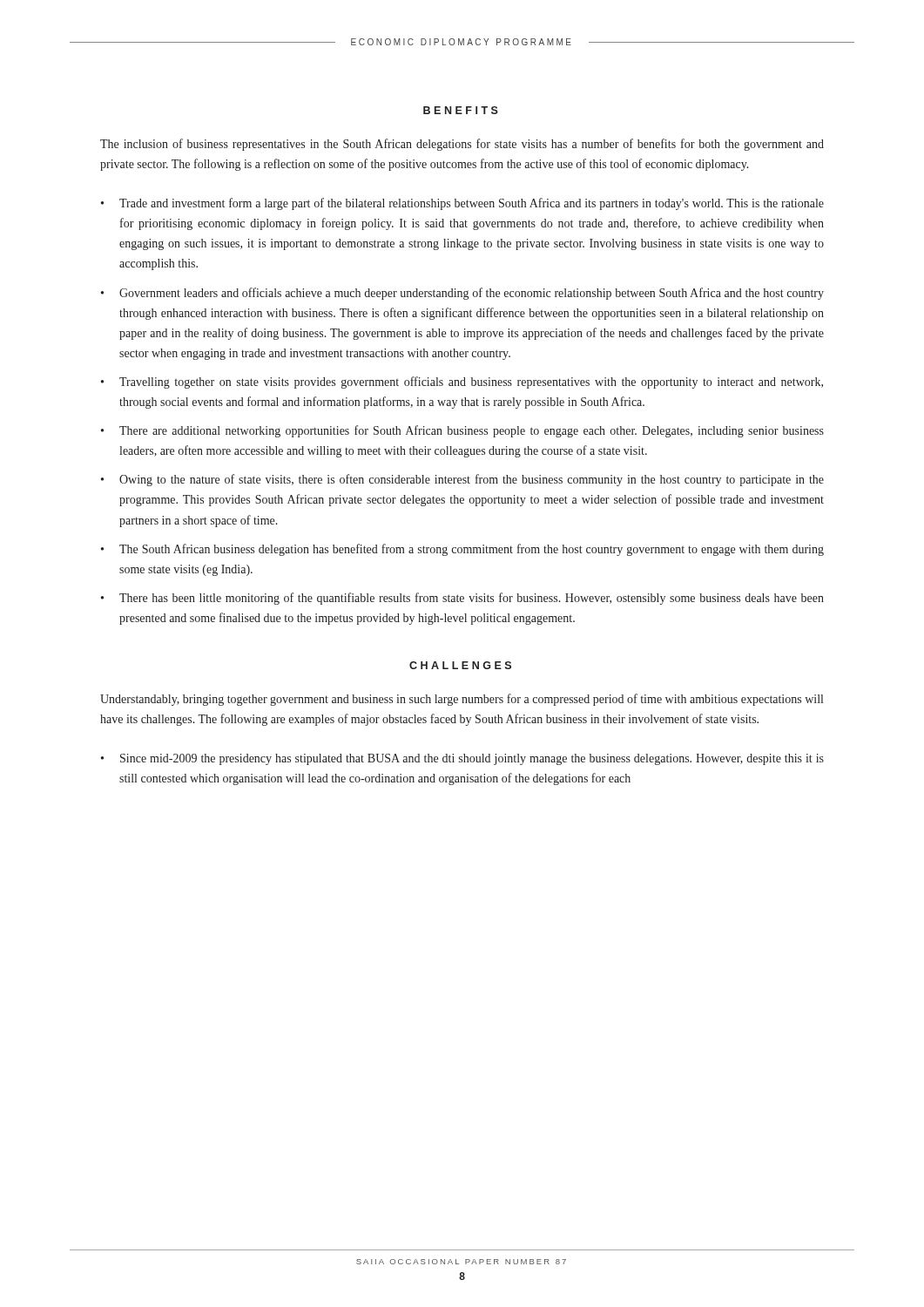This screenshot has height=1307, width=924.
Task: Locate the text block with the text "Understandably, bringing together government"
Action: click(x=462, y=709)
